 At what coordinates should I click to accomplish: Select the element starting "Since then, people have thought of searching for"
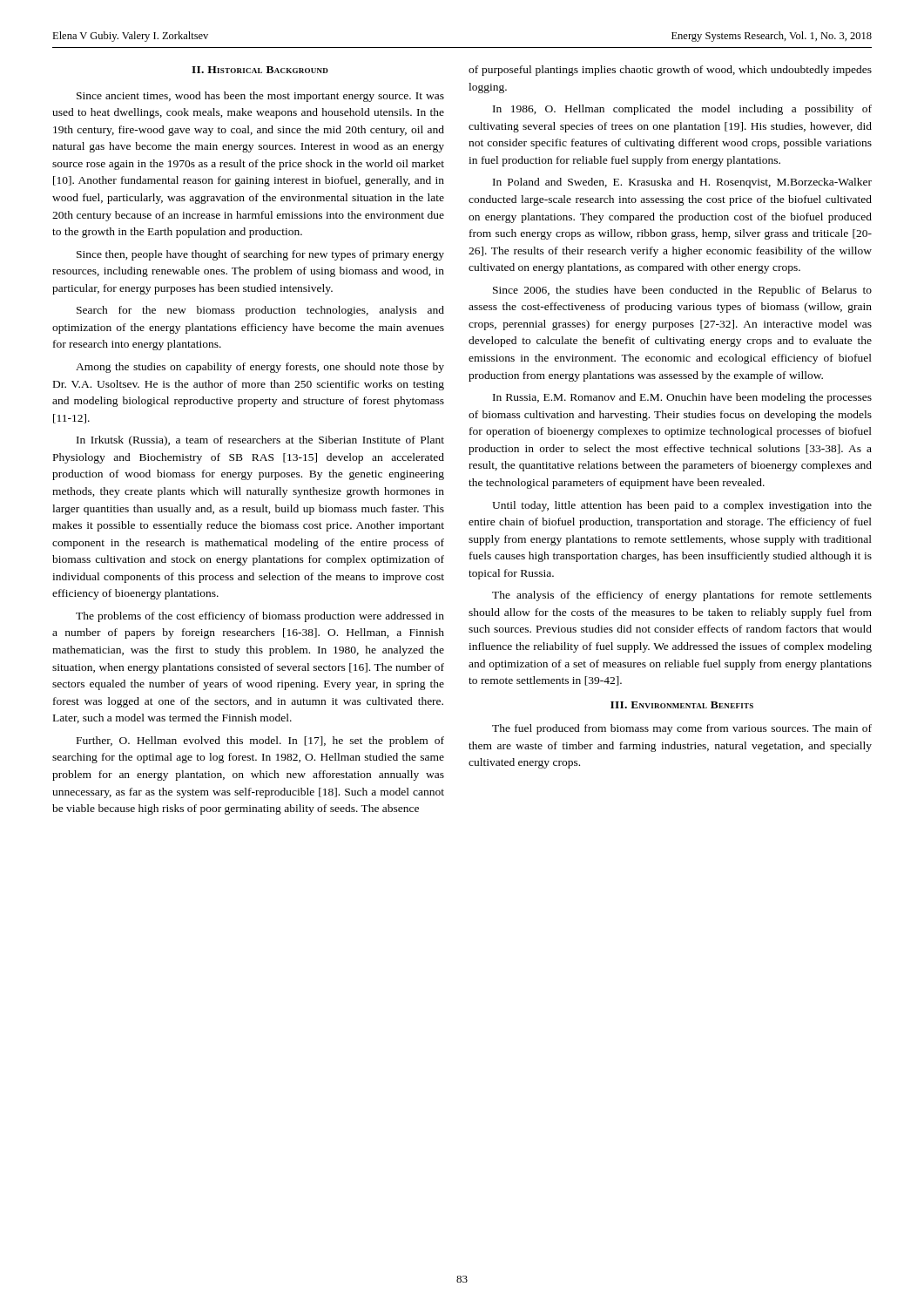pyautogui.click(x=248, y=271)
